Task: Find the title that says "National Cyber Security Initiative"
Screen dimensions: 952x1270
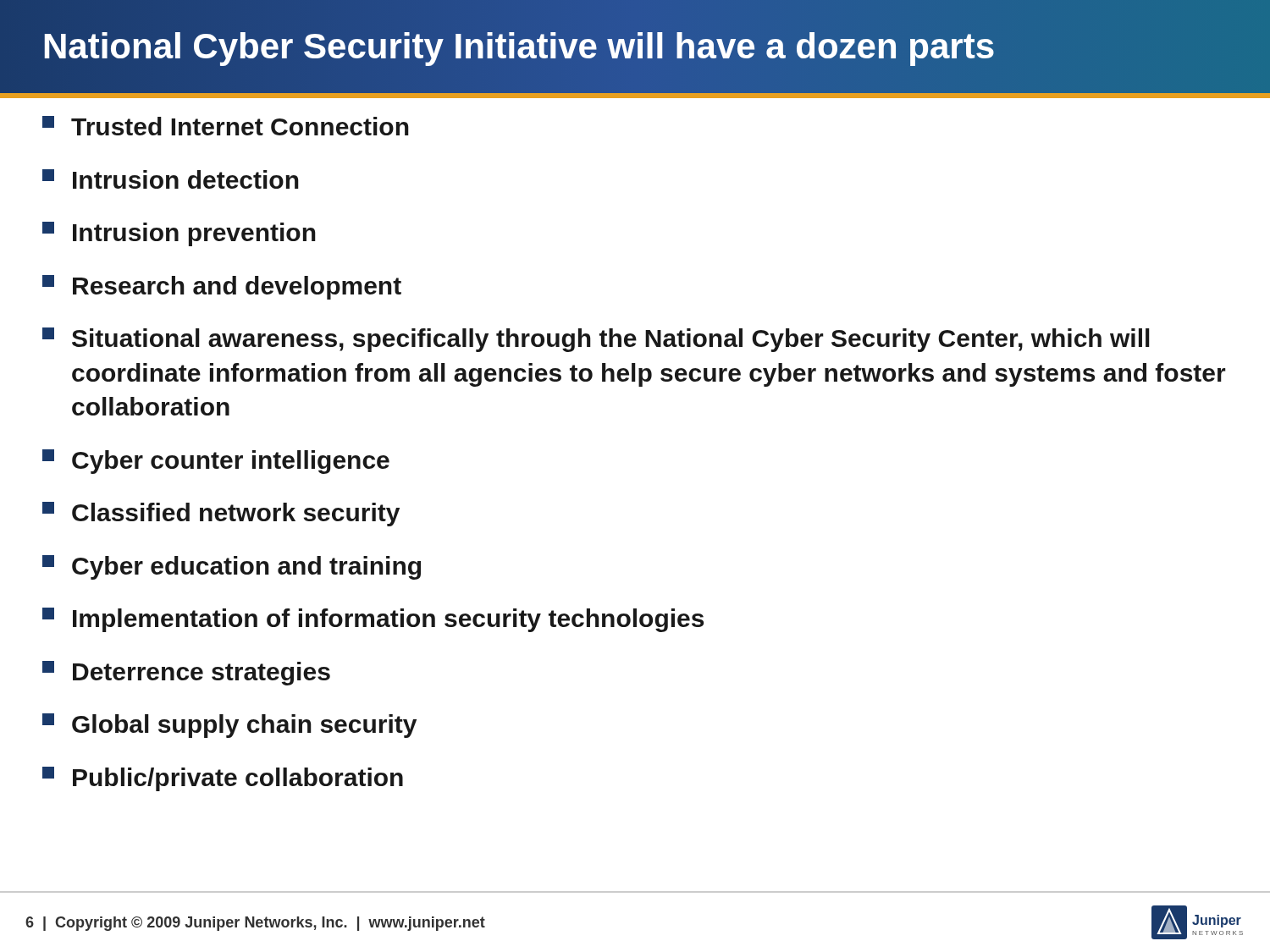Action: (519, 47)
